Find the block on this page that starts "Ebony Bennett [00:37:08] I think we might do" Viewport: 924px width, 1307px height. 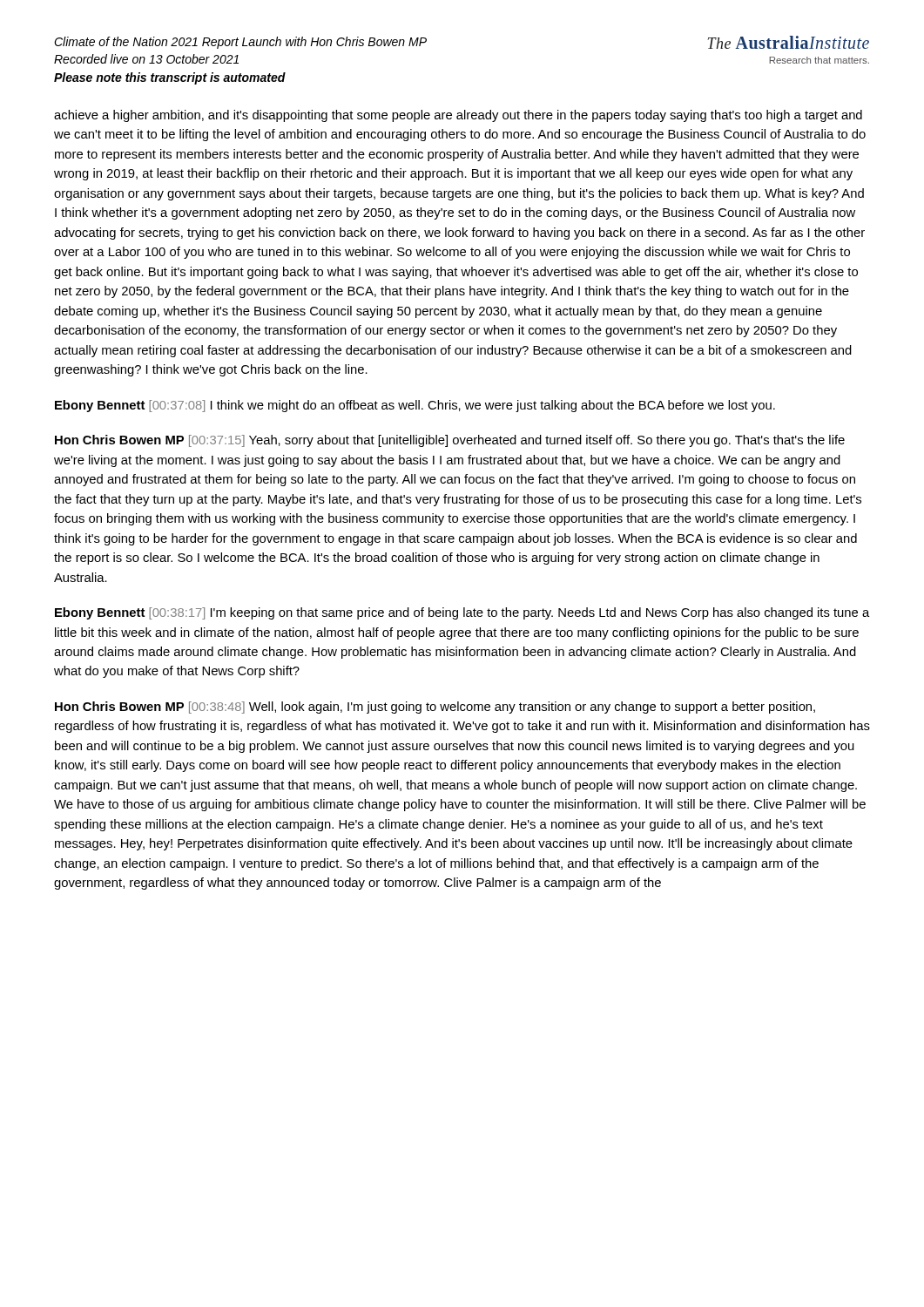(x=415, y=405)
